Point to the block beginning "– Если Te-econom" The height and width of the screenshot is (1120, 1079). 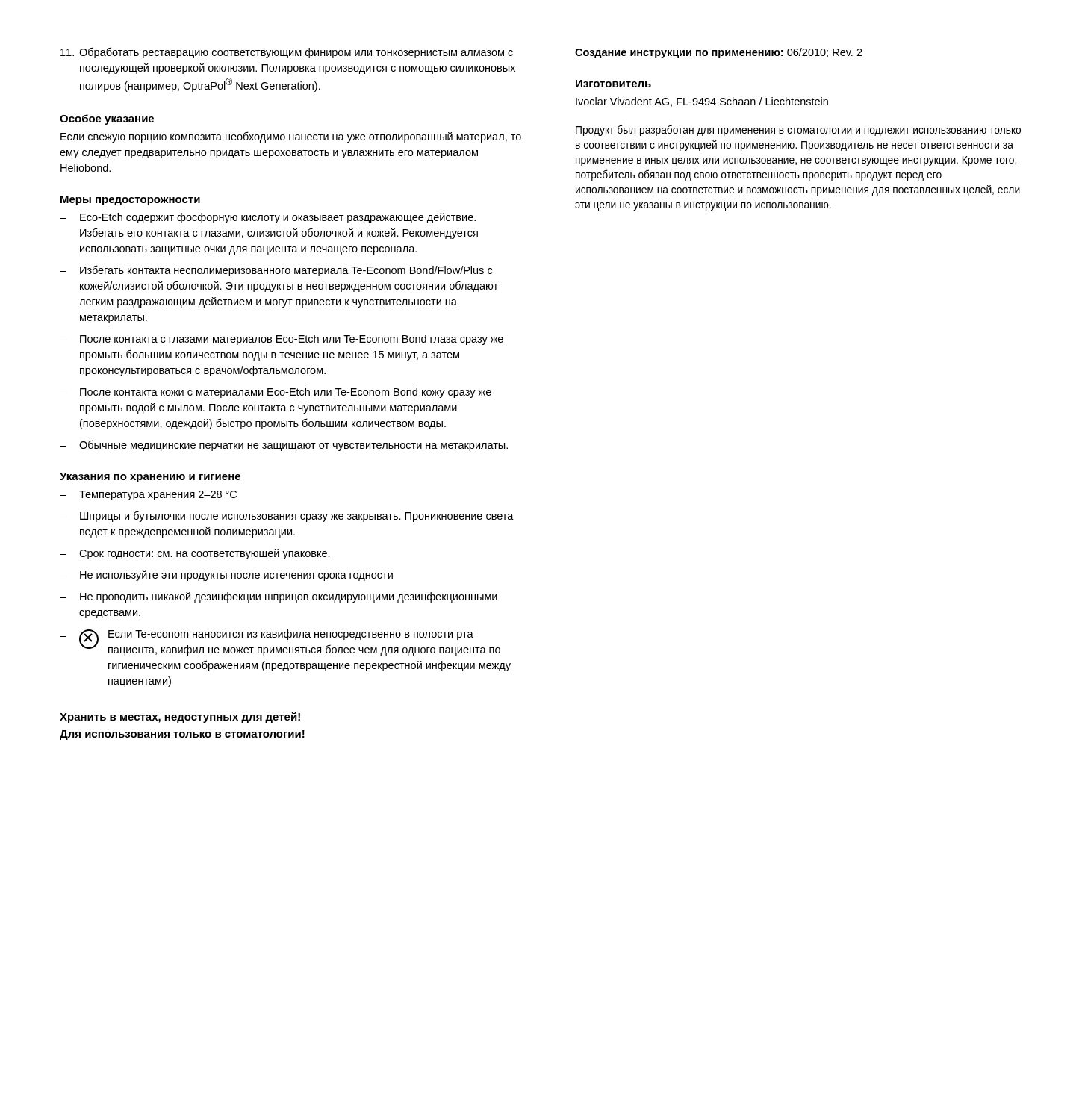click(291, 658)
